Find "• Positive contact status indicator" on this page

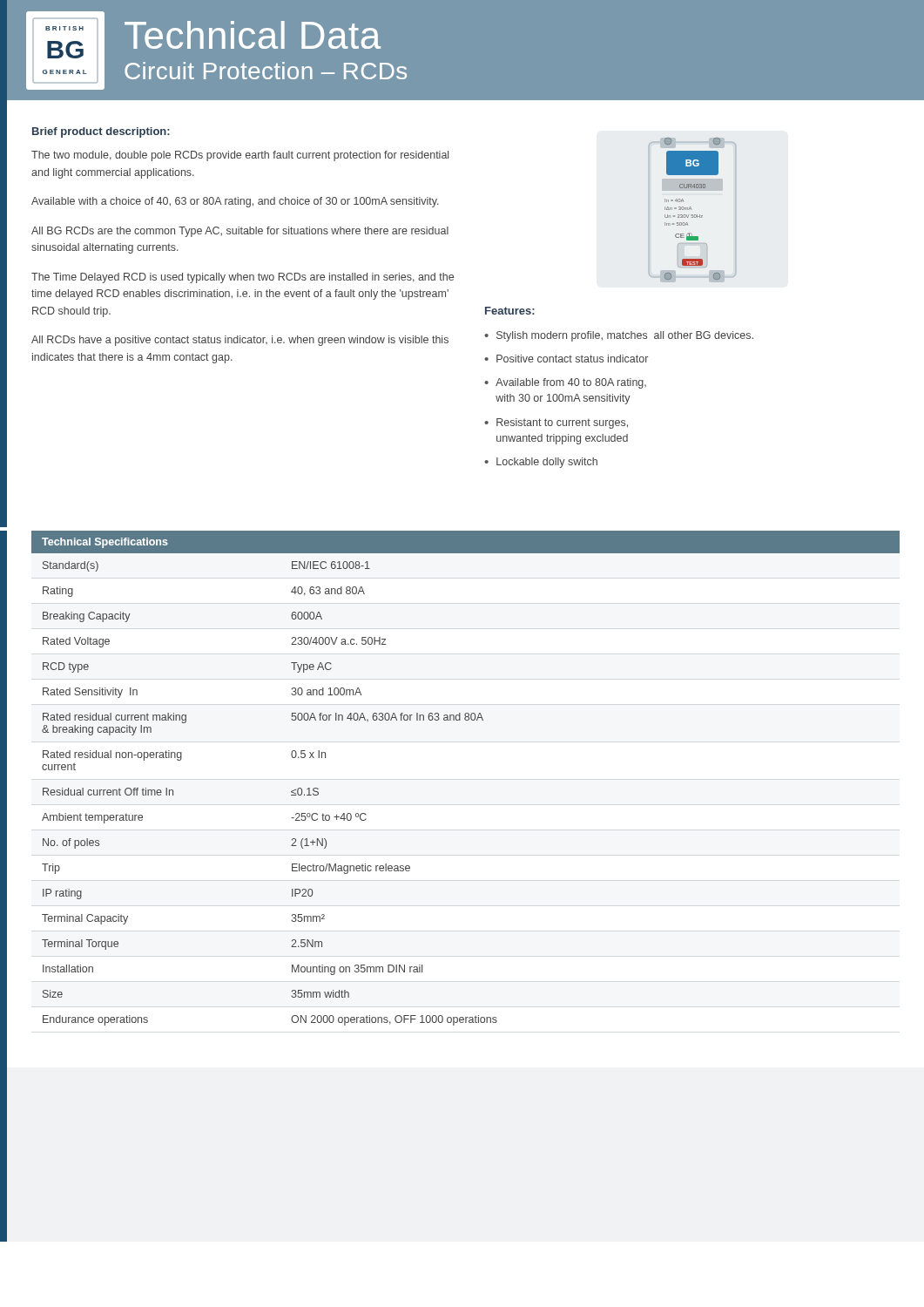click(x=566, y=359)
